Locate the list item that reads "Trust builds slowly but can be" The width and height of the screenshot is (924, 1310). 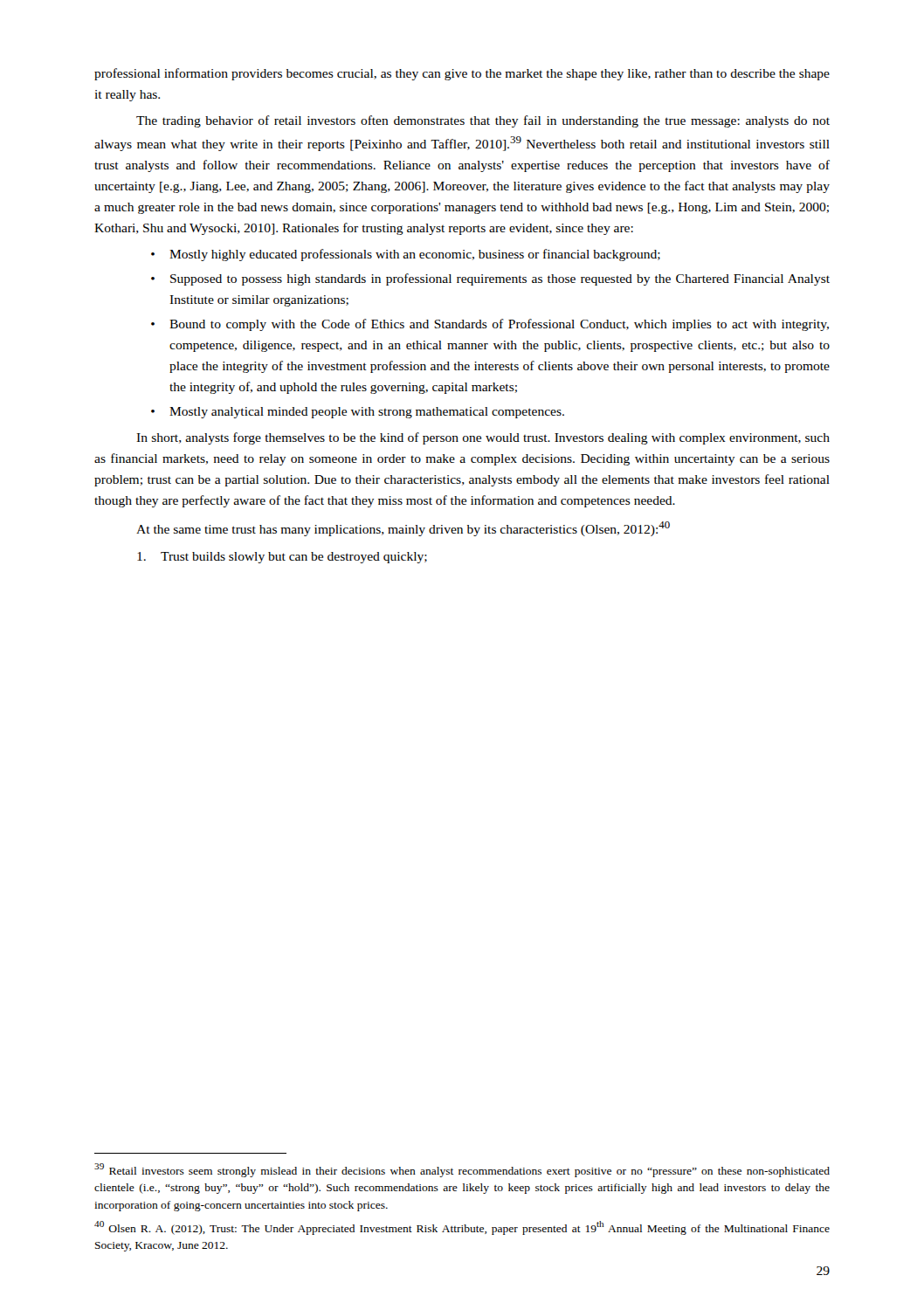click(x=282, y=558)
